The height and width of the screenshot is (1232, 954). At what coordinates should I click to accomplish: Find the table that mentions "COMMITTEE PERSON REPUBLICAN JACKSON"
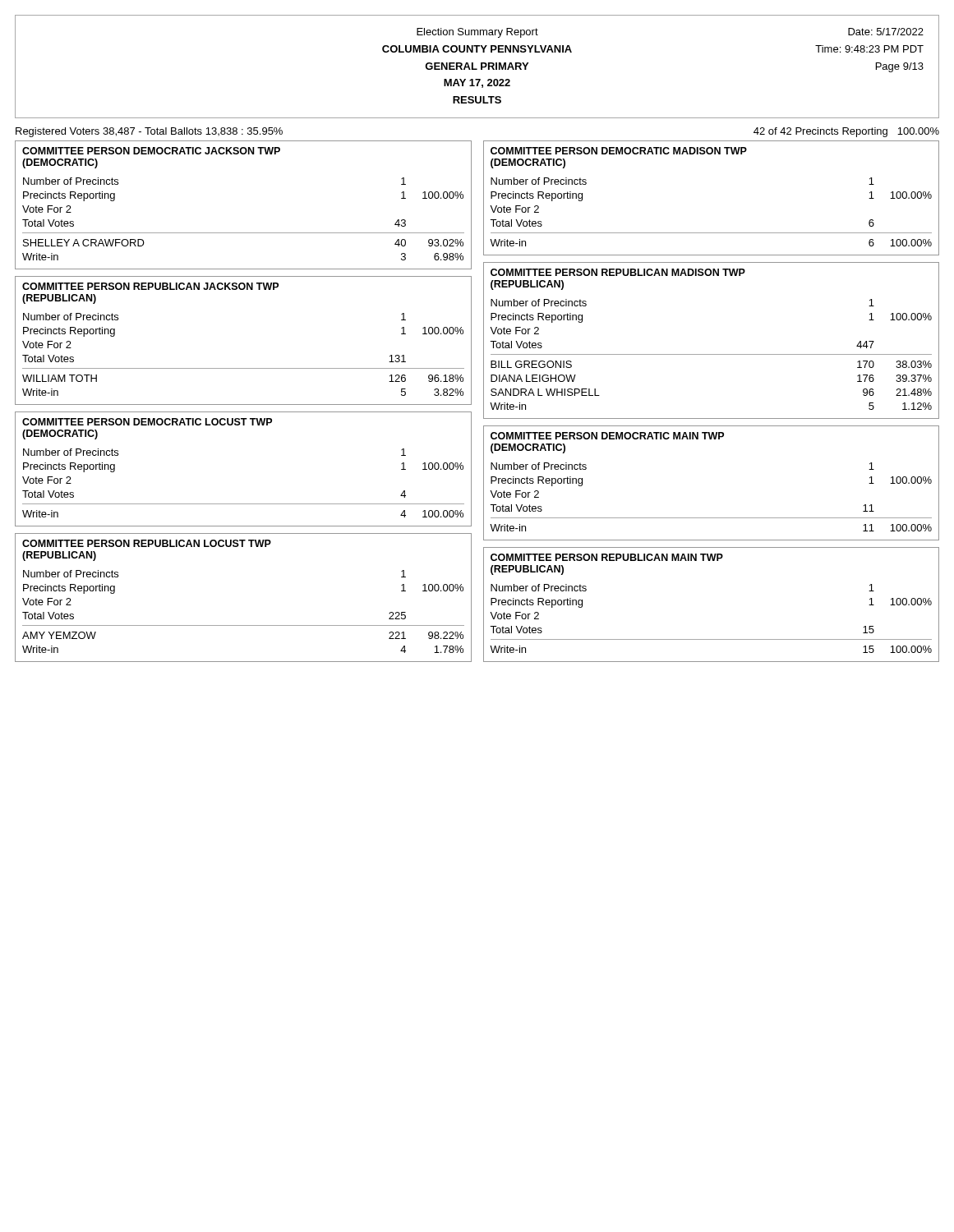pos(243,340)
